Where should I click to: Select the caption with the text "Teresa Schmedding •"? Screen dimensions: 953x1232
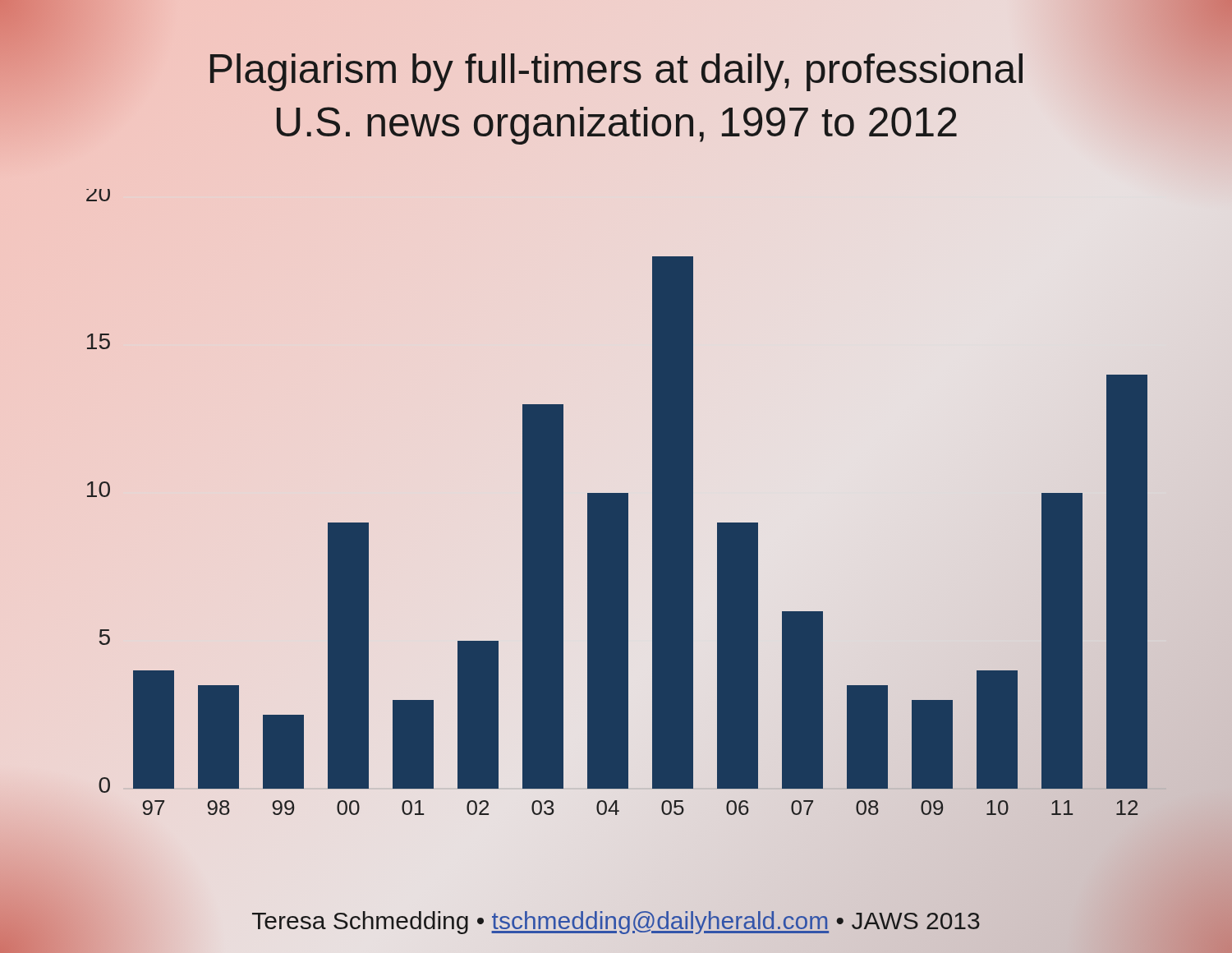tap(616, 921)
